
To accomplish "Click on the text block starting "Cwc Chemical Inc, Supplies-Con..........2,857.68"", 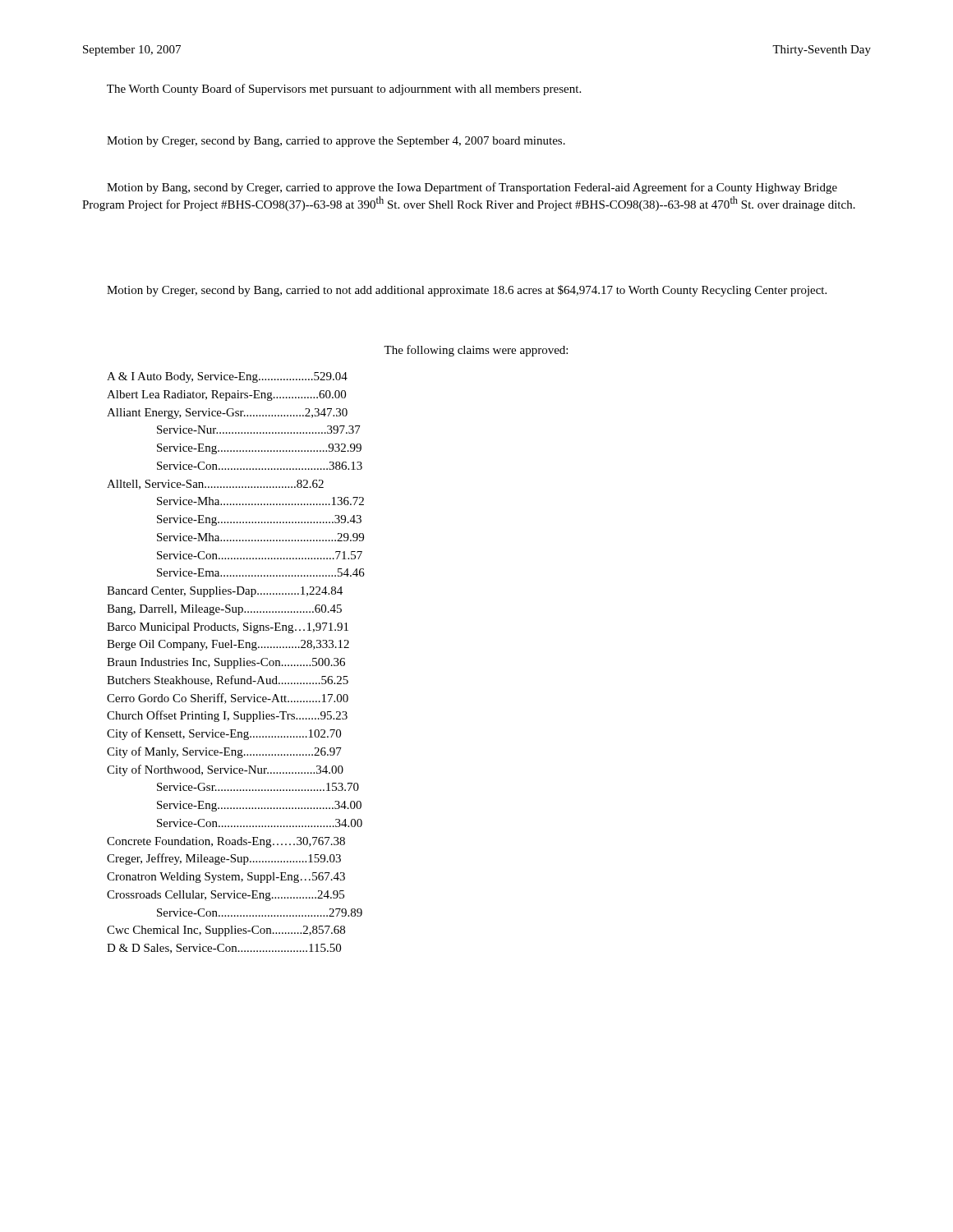I will [x=226, y=931].
